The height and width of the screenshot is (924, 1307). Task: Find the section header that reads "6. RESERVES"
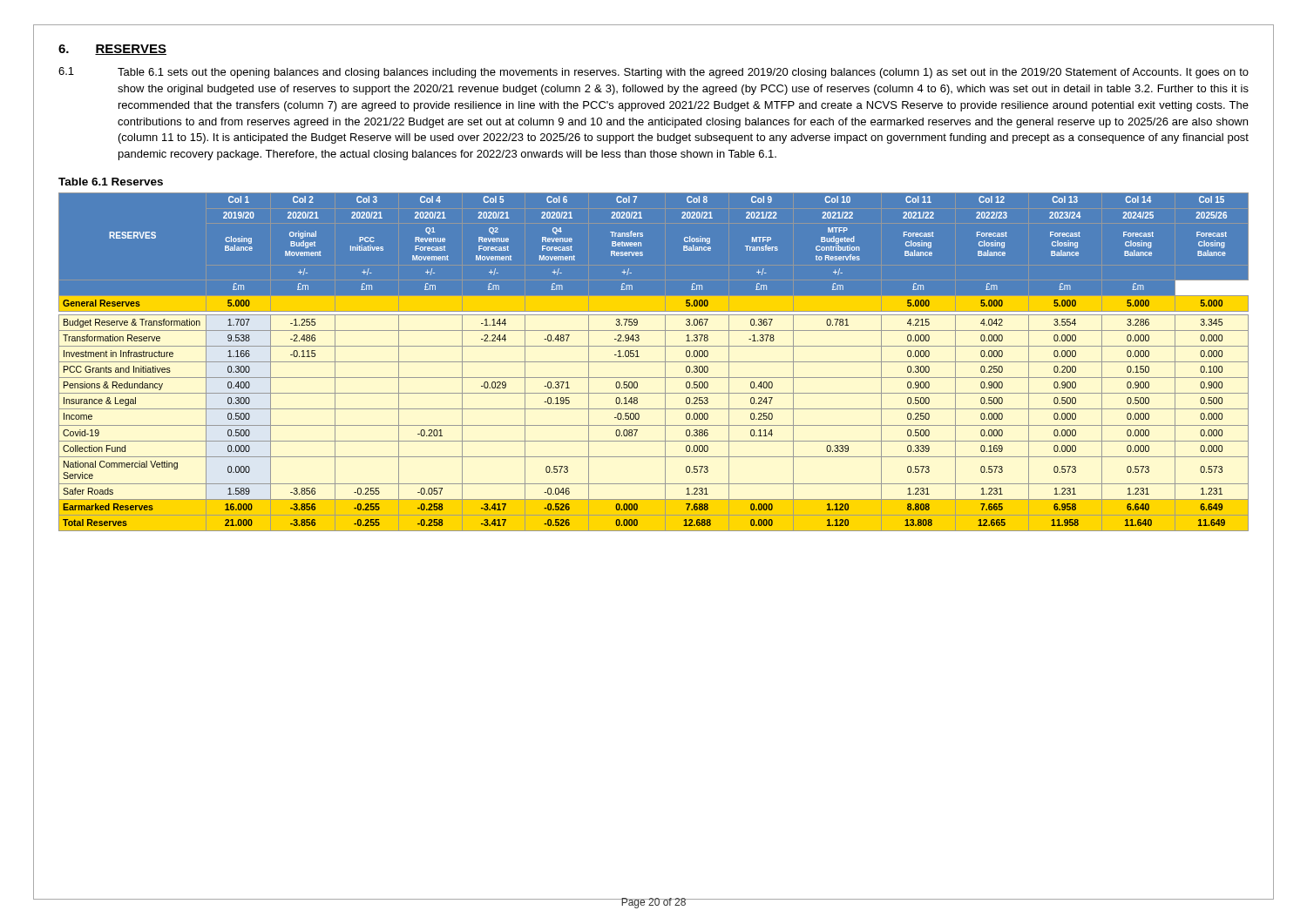(x=112, y=48)
